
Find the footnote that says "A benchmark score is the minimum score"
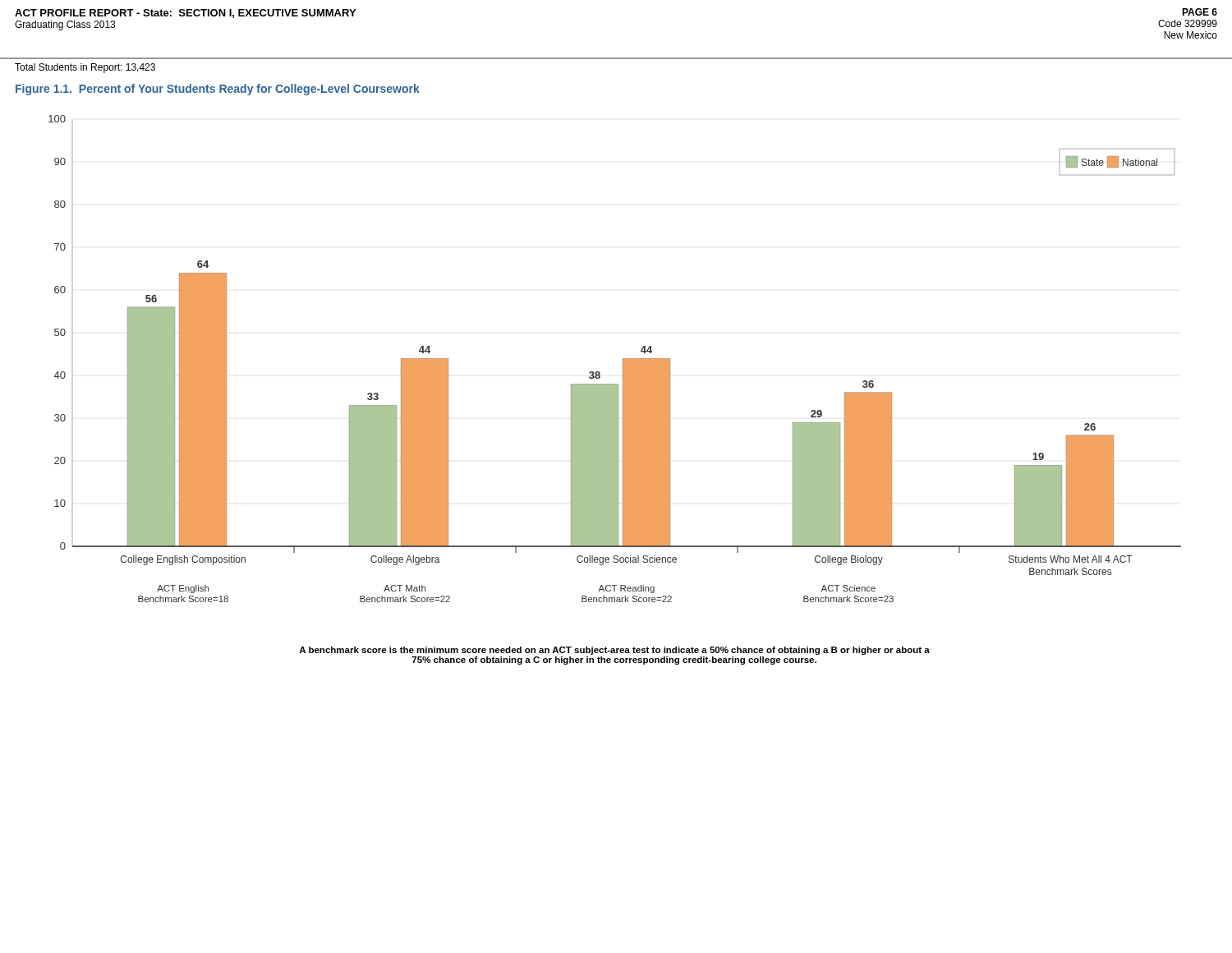tap(614, 655)
